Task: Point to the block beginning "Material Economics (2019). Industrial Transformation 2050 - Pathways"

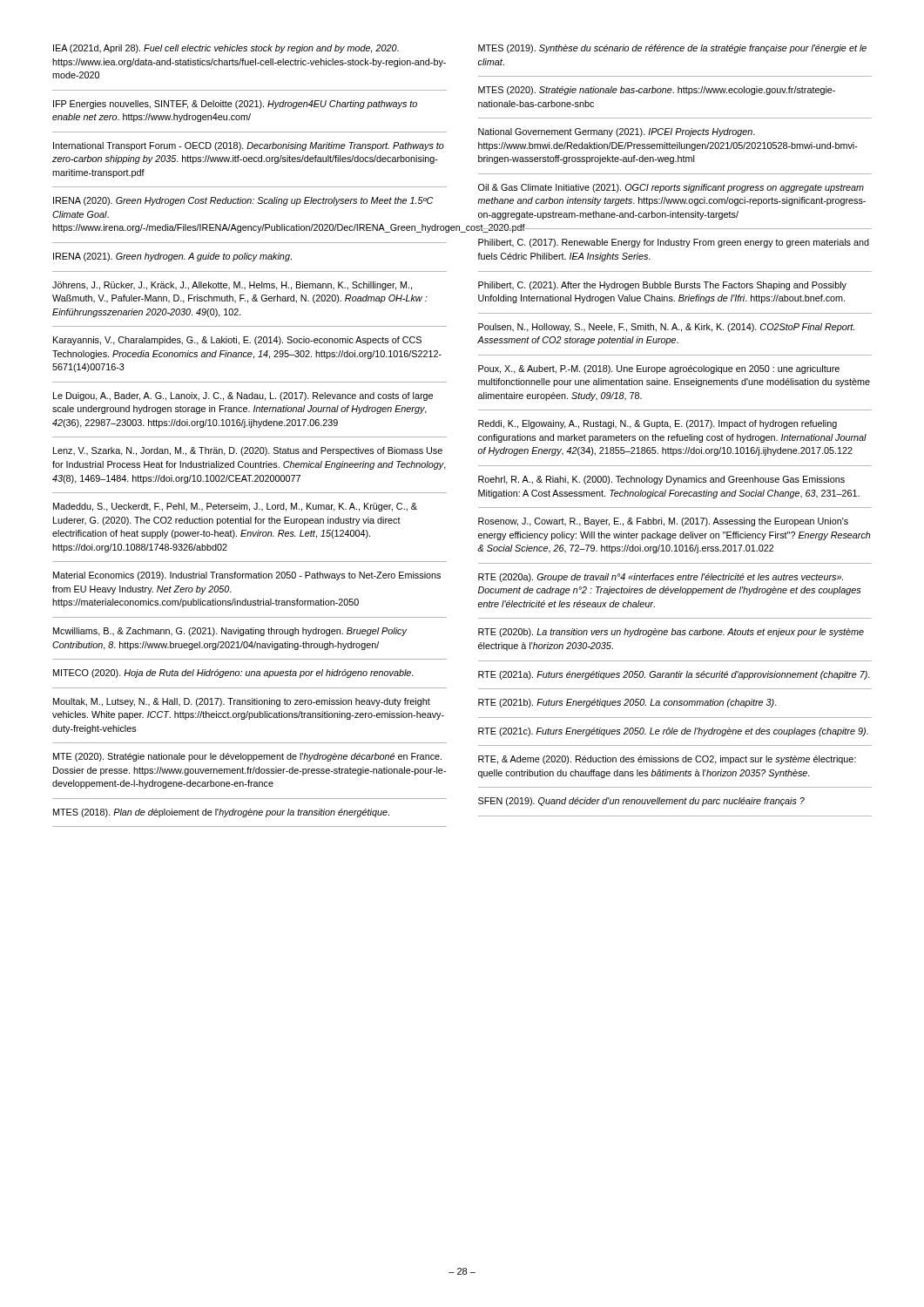Action: coord(247,589)
